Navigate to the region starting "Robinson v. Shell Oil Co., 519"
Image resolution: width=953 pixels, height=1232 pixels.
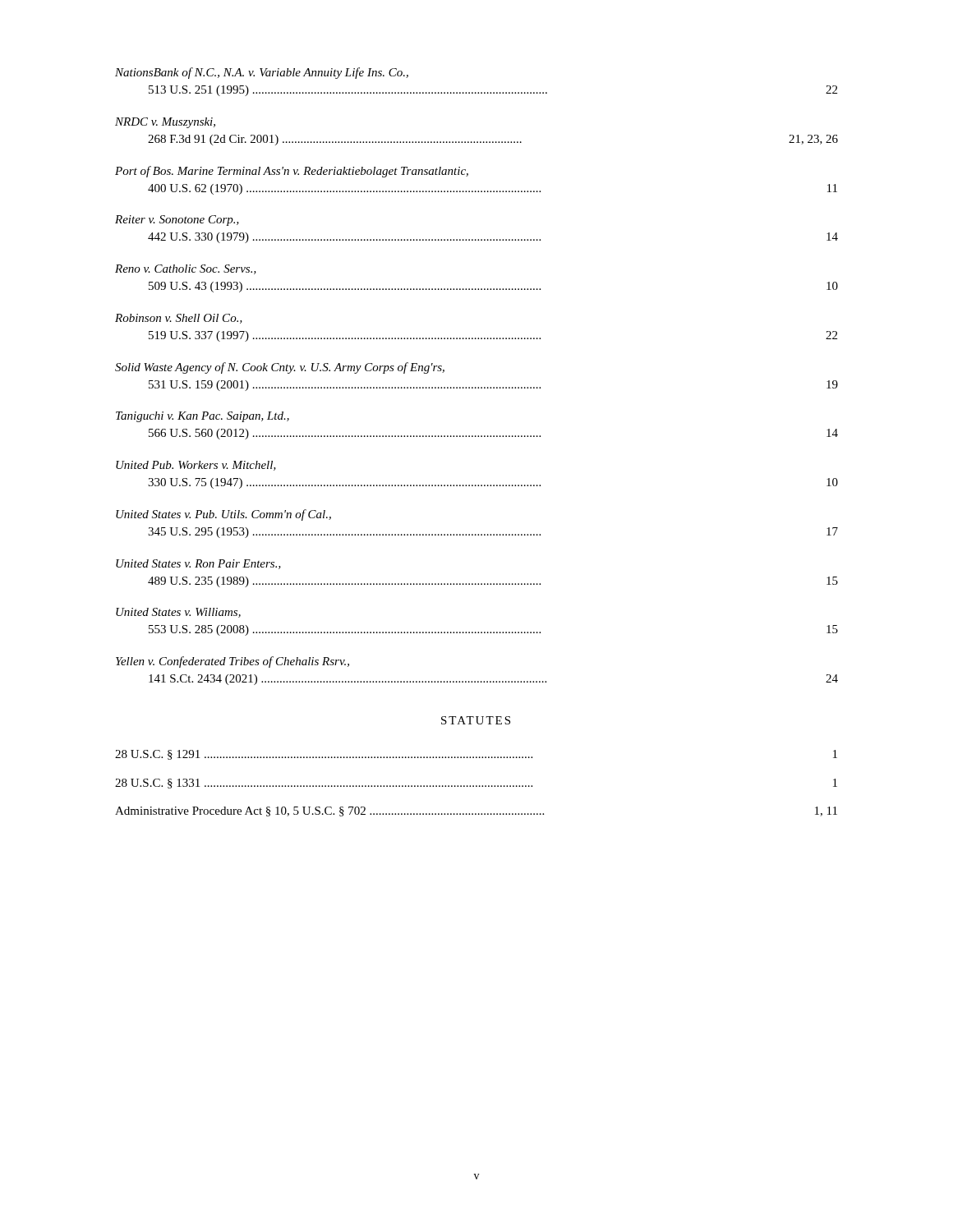pos(476,328)
